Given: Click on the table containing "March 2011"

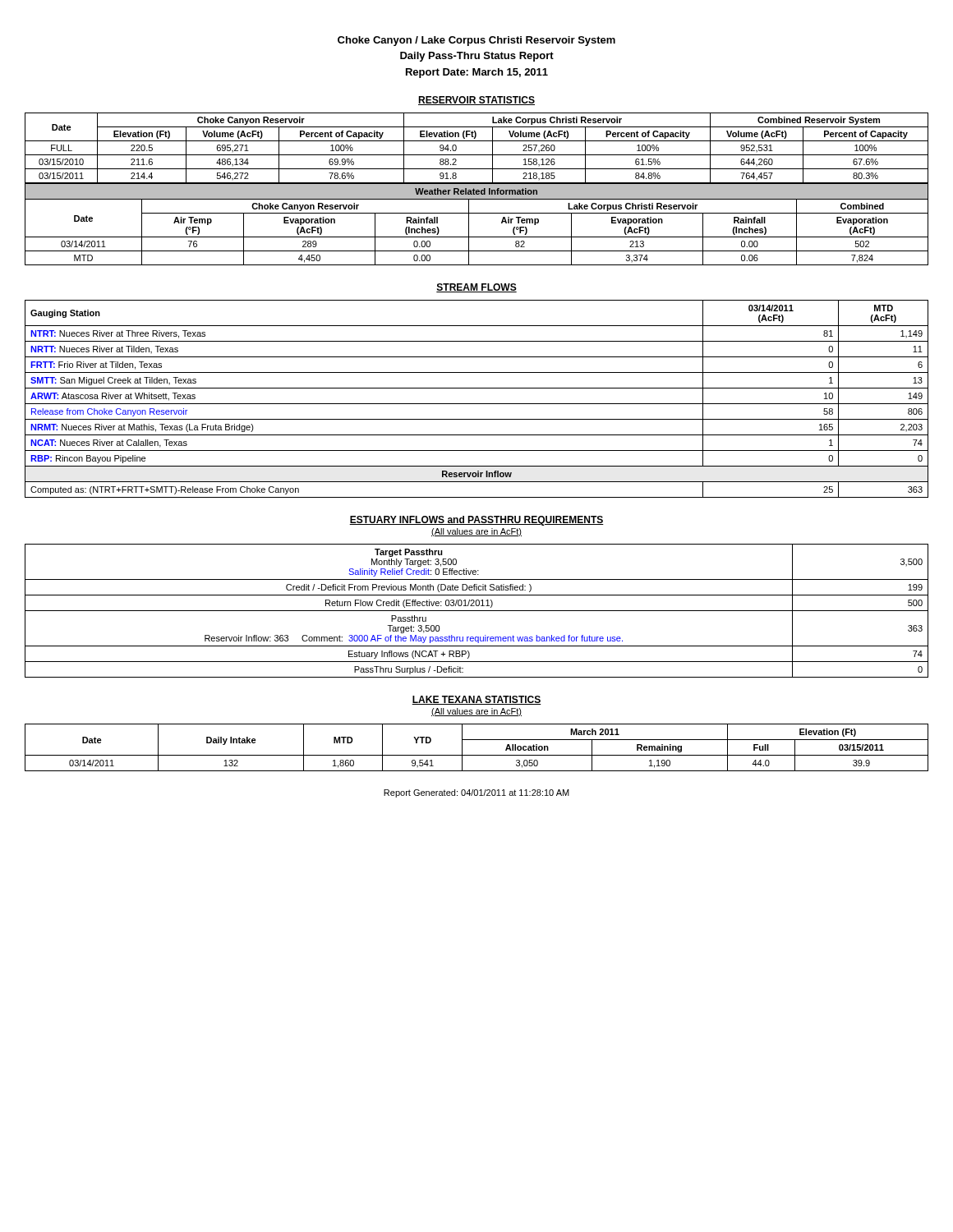Looking at the screenshot, I should pyautogui.click(x=476, y=748).
